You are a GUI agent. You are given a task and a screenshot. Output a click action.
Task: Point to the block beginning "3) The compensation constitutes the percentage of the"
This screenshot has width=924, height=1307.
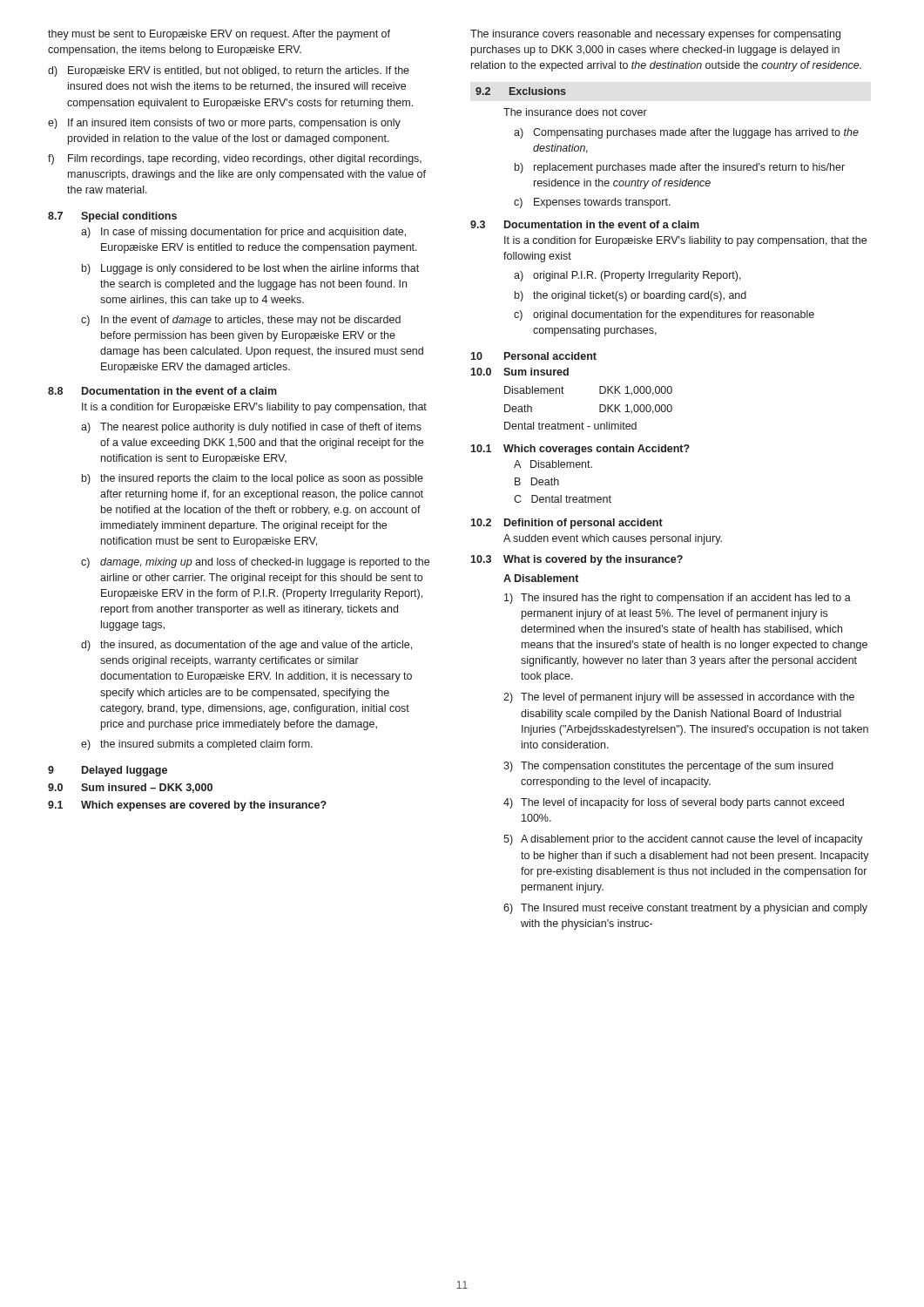[x=687, y=774]
